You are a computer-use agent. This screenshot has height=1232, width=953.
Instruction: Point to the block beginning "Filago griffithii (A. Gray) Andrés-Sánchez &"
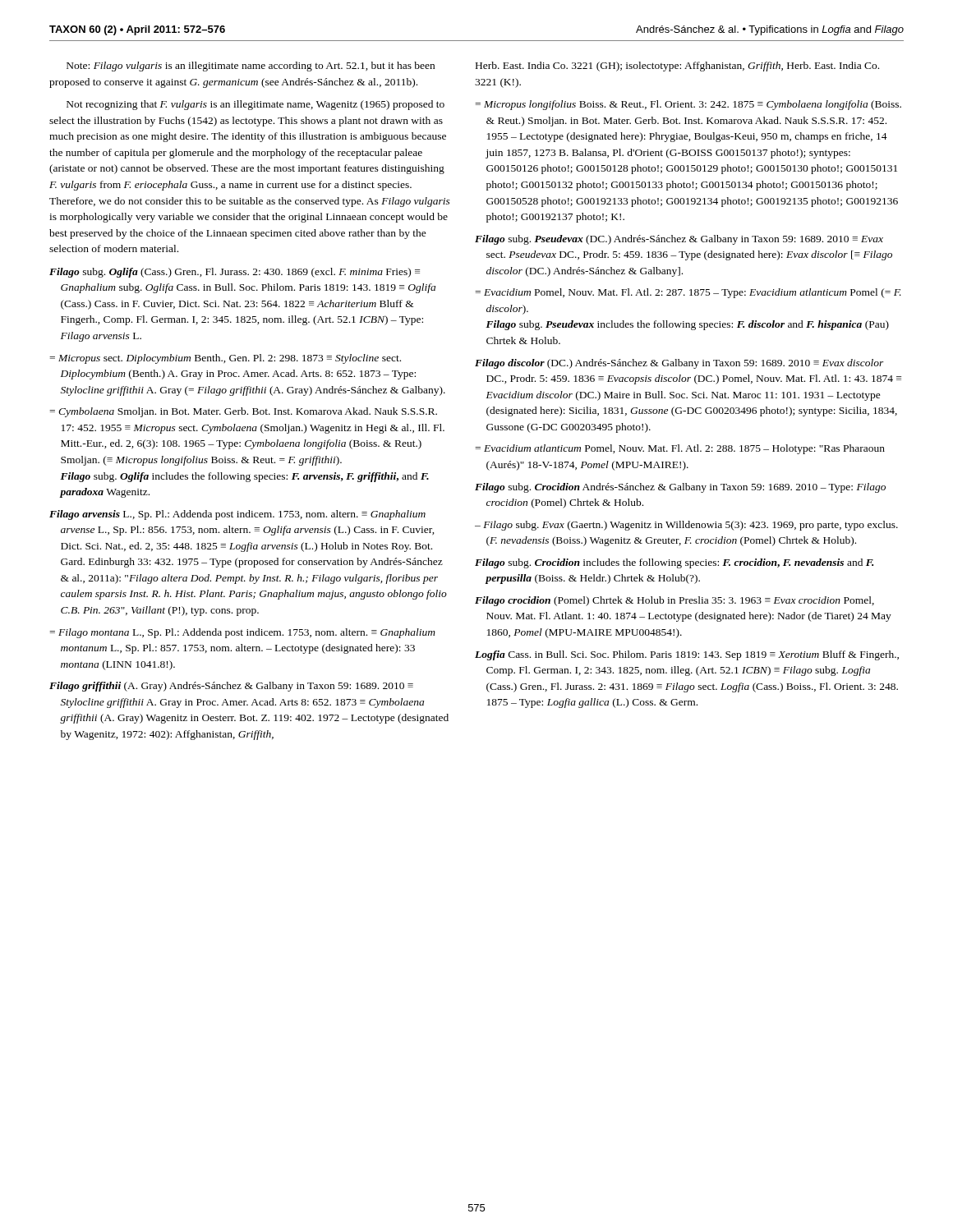point(249,710)
